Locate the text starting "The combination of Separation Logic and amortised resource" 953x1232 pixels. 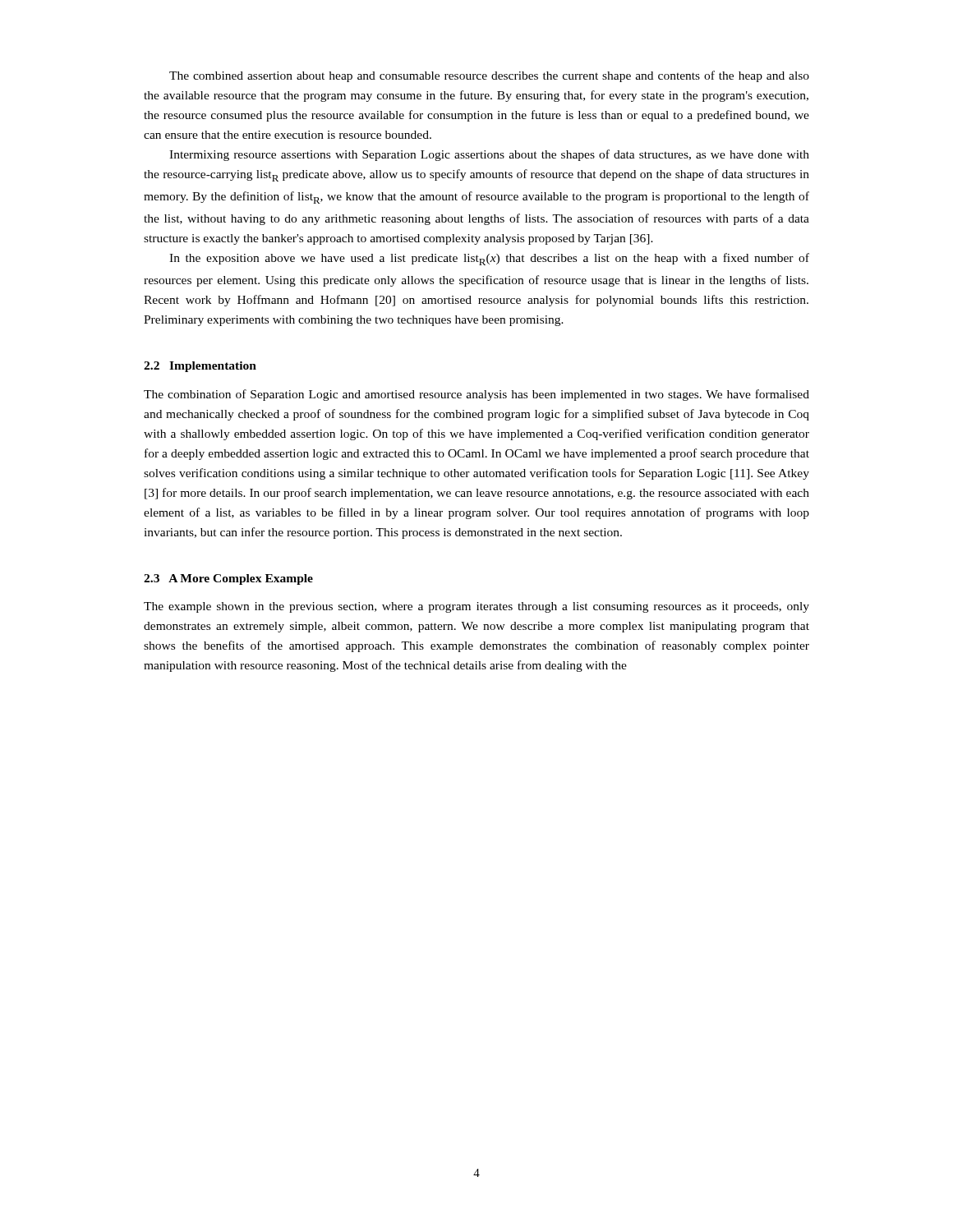point(476,463)
